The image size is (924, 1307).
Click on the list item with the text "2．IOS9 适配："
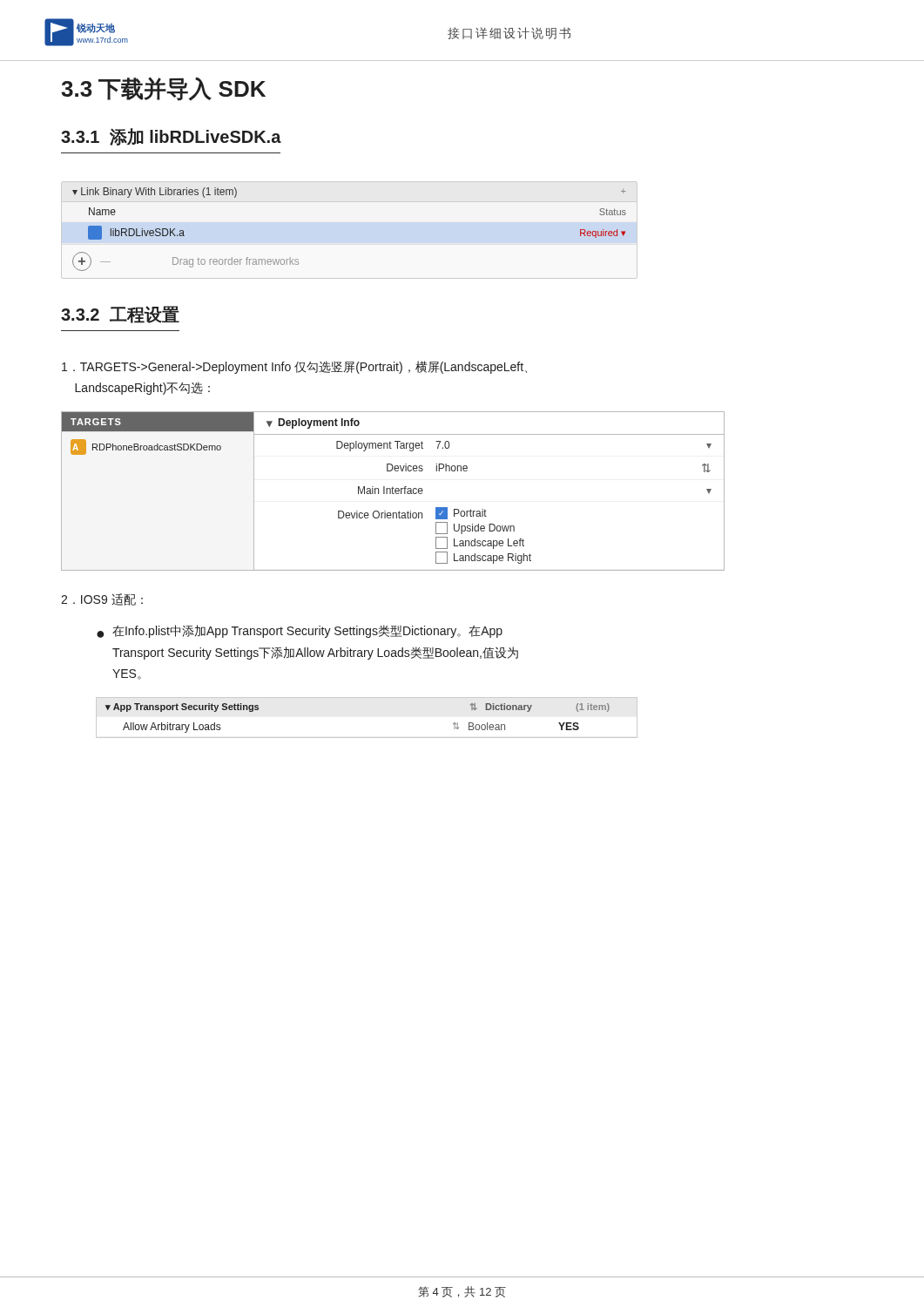104,599
